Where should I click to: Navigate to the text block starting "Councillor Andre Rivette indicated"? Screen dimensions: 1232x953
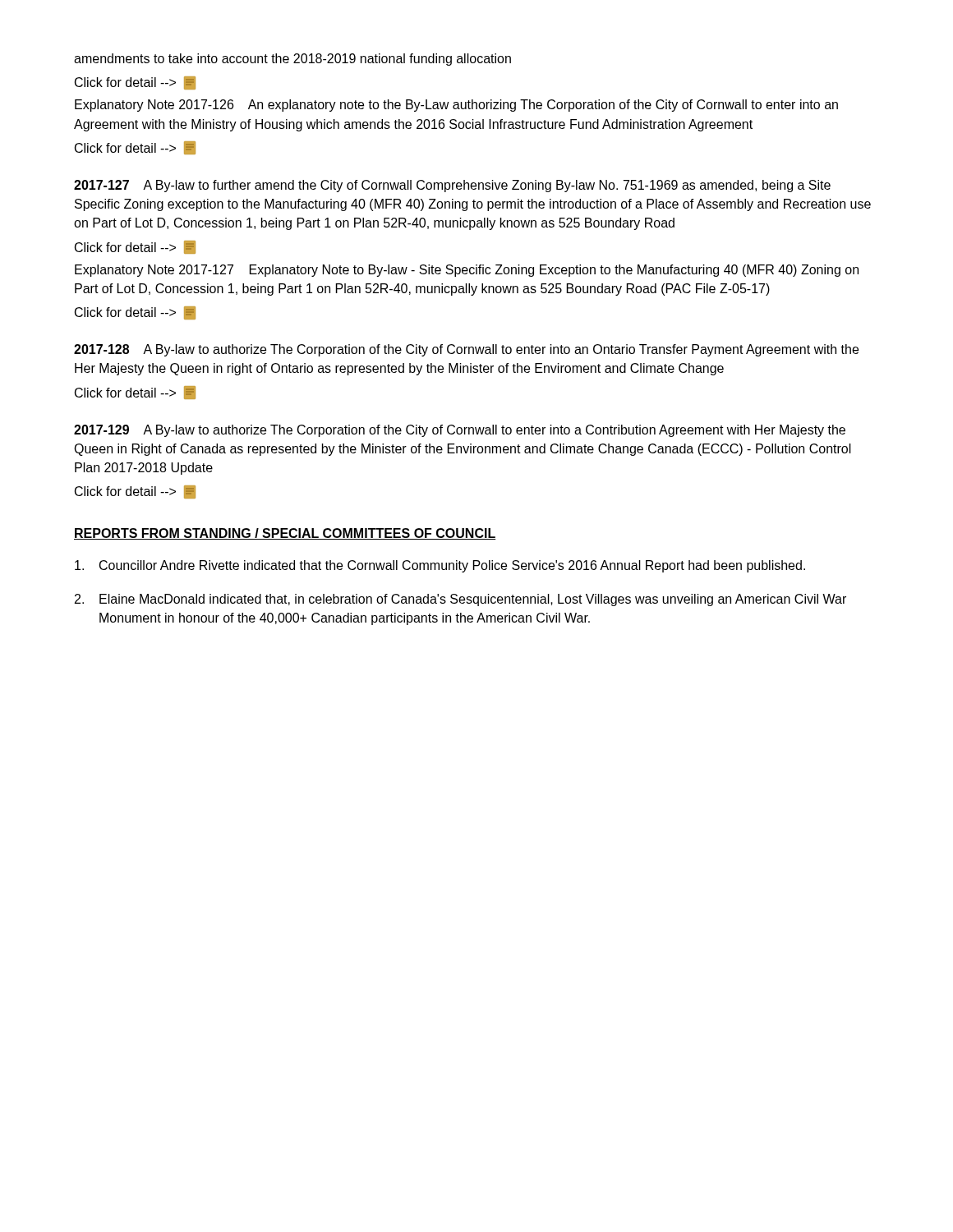476,565
